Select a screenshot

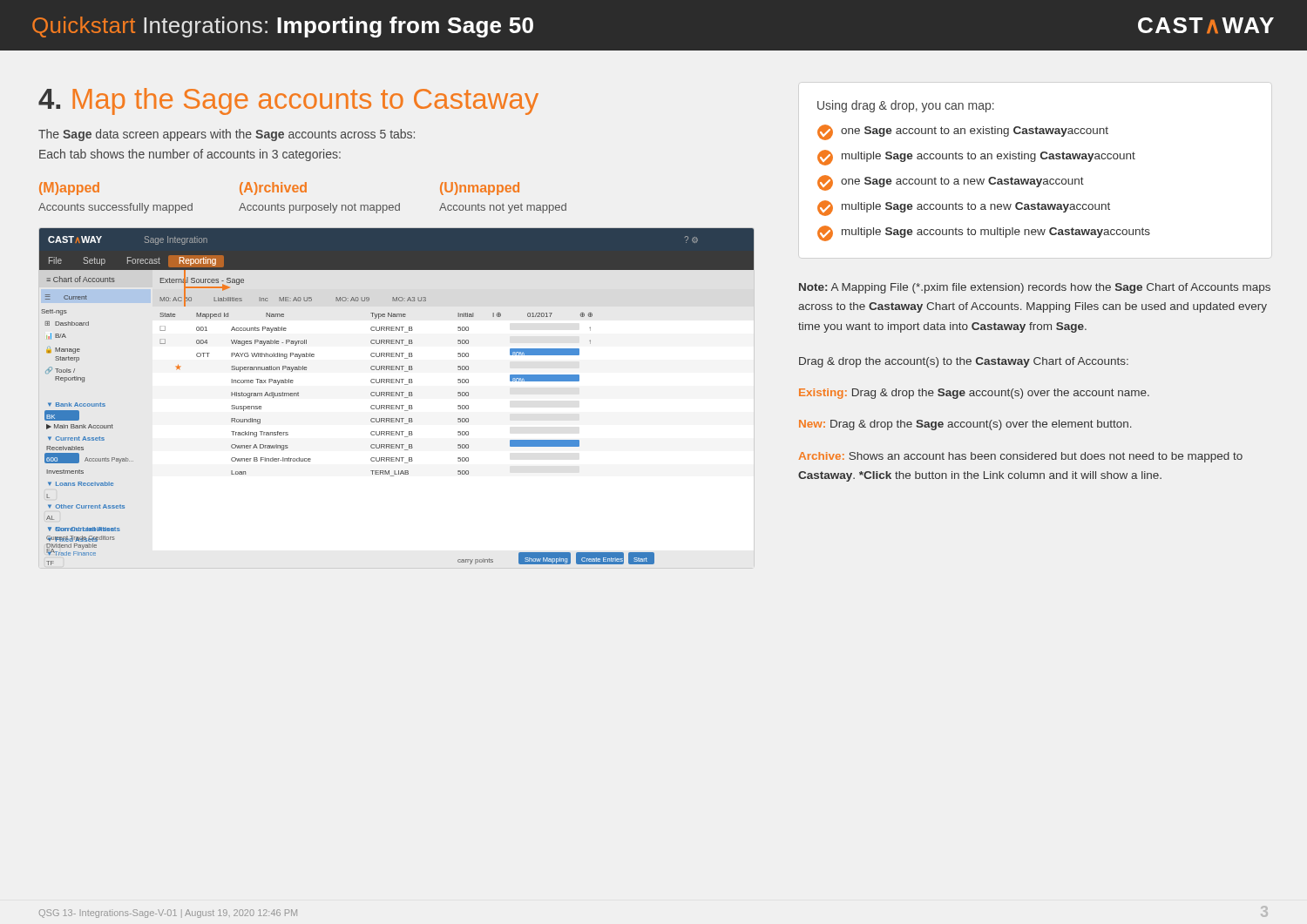point(396,398)
